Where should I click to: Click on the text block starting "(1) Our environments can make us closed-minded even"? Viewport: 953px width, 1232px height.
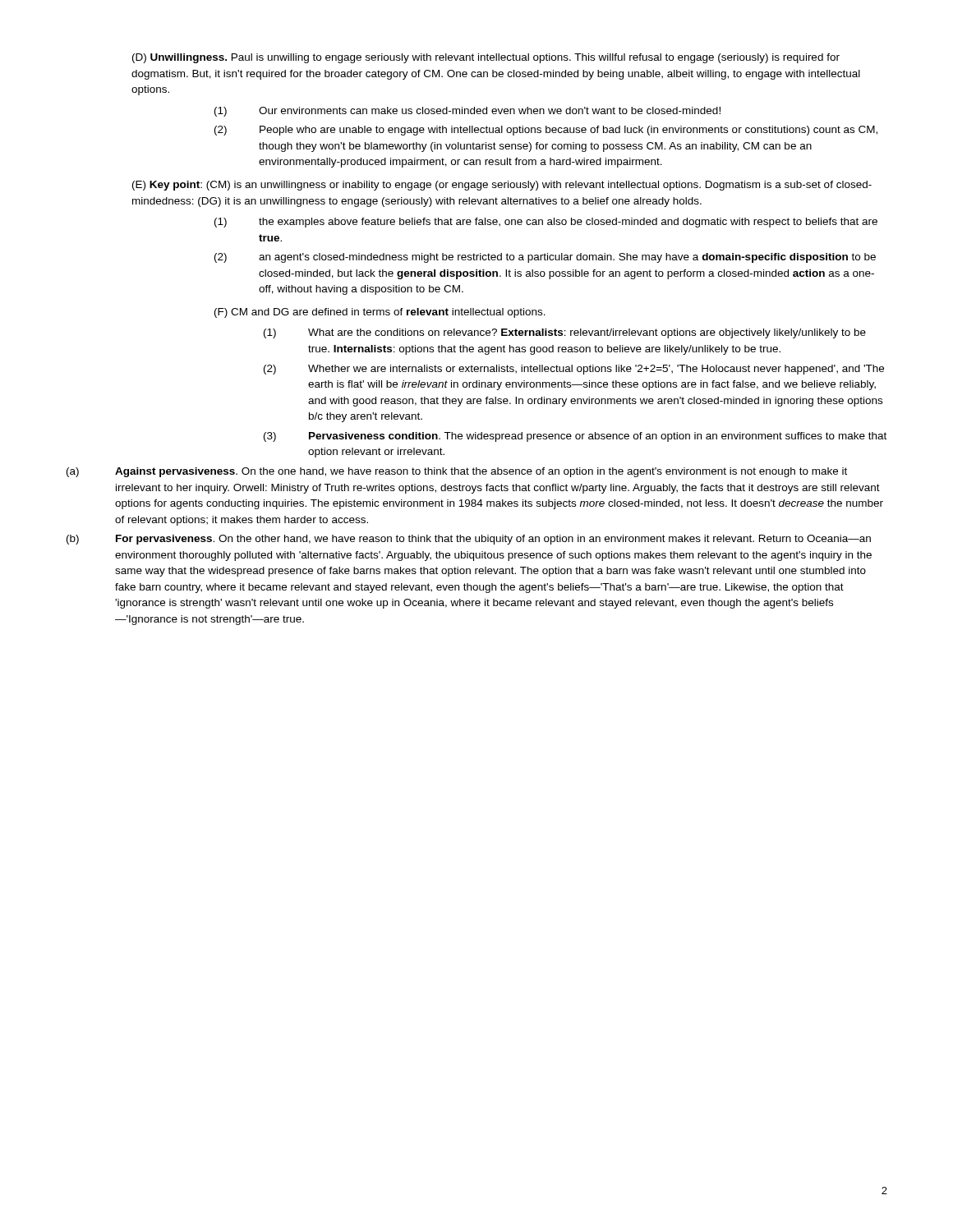coord(550,110)
